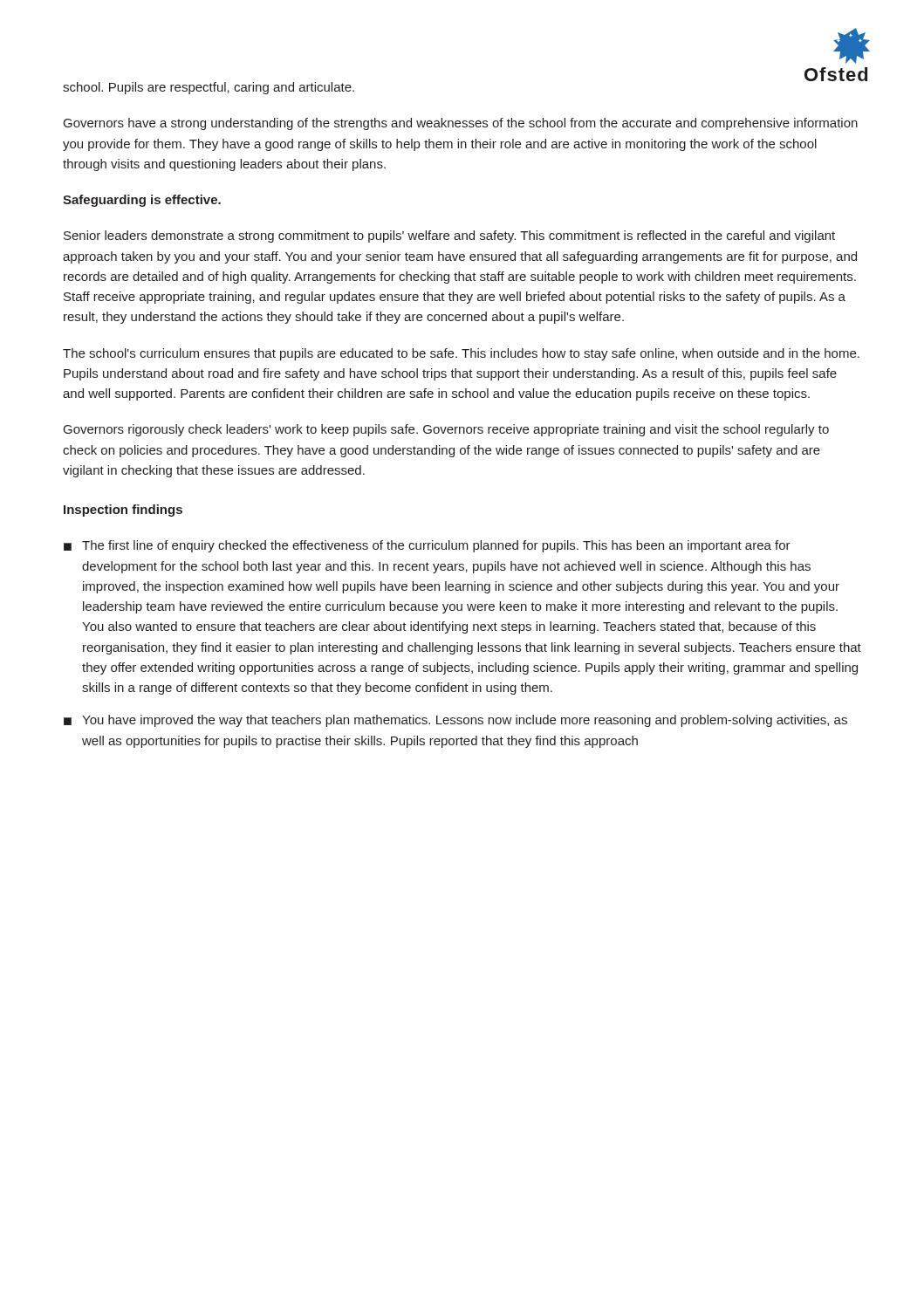Locate the text block starting "Safeguarding is effective."
The width and height of the screenshot is (924, 1309).
tap(142, 199)
